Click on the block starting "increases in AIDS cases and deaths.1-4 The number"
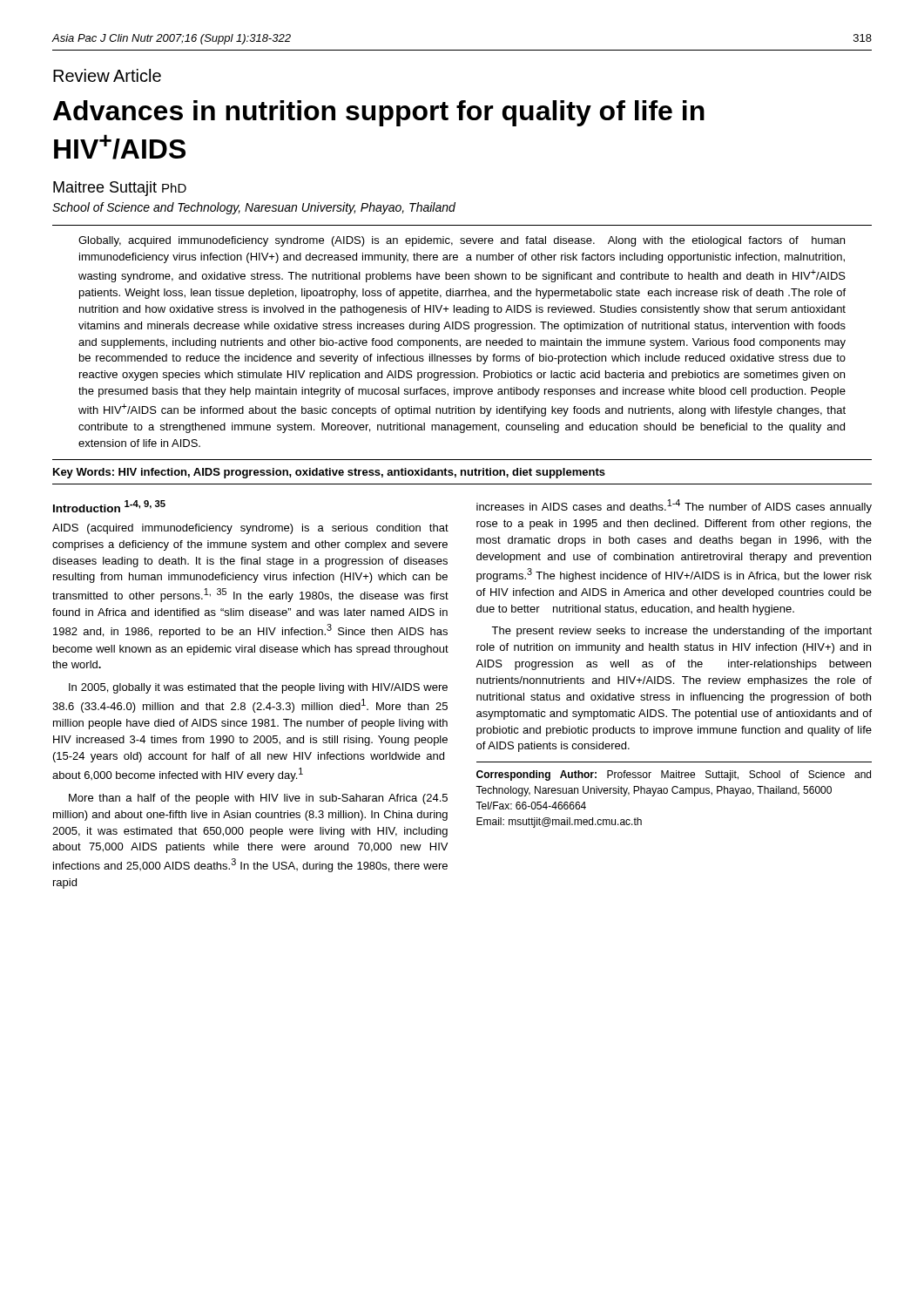The image size is (924, 1307). (674, 626)
